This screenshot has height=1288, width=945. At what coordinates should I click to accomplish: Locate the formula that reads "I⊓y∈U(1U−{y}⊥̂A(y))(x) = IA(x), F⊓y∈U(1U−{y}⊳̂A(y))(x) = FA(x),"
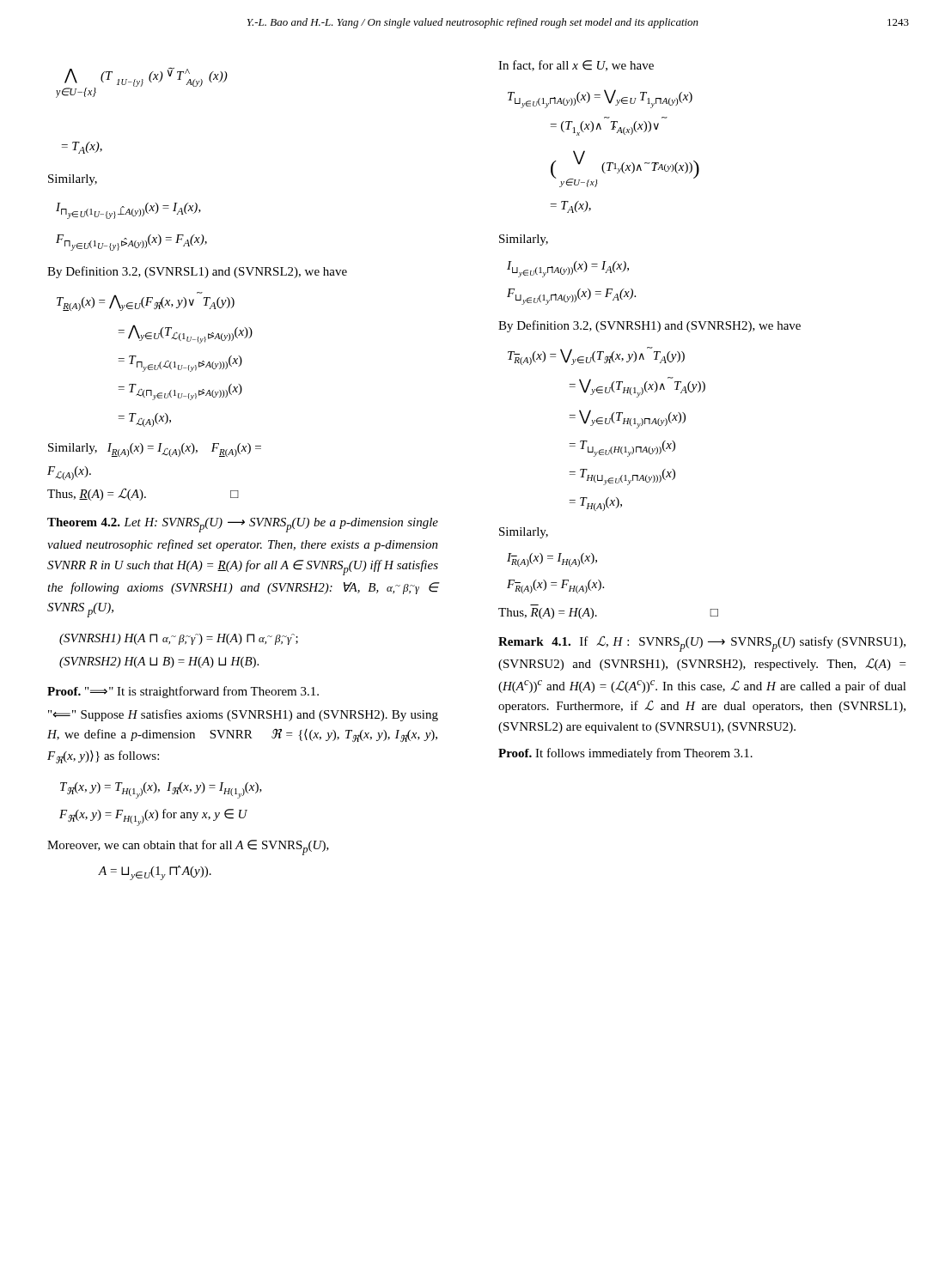point(128,211)
